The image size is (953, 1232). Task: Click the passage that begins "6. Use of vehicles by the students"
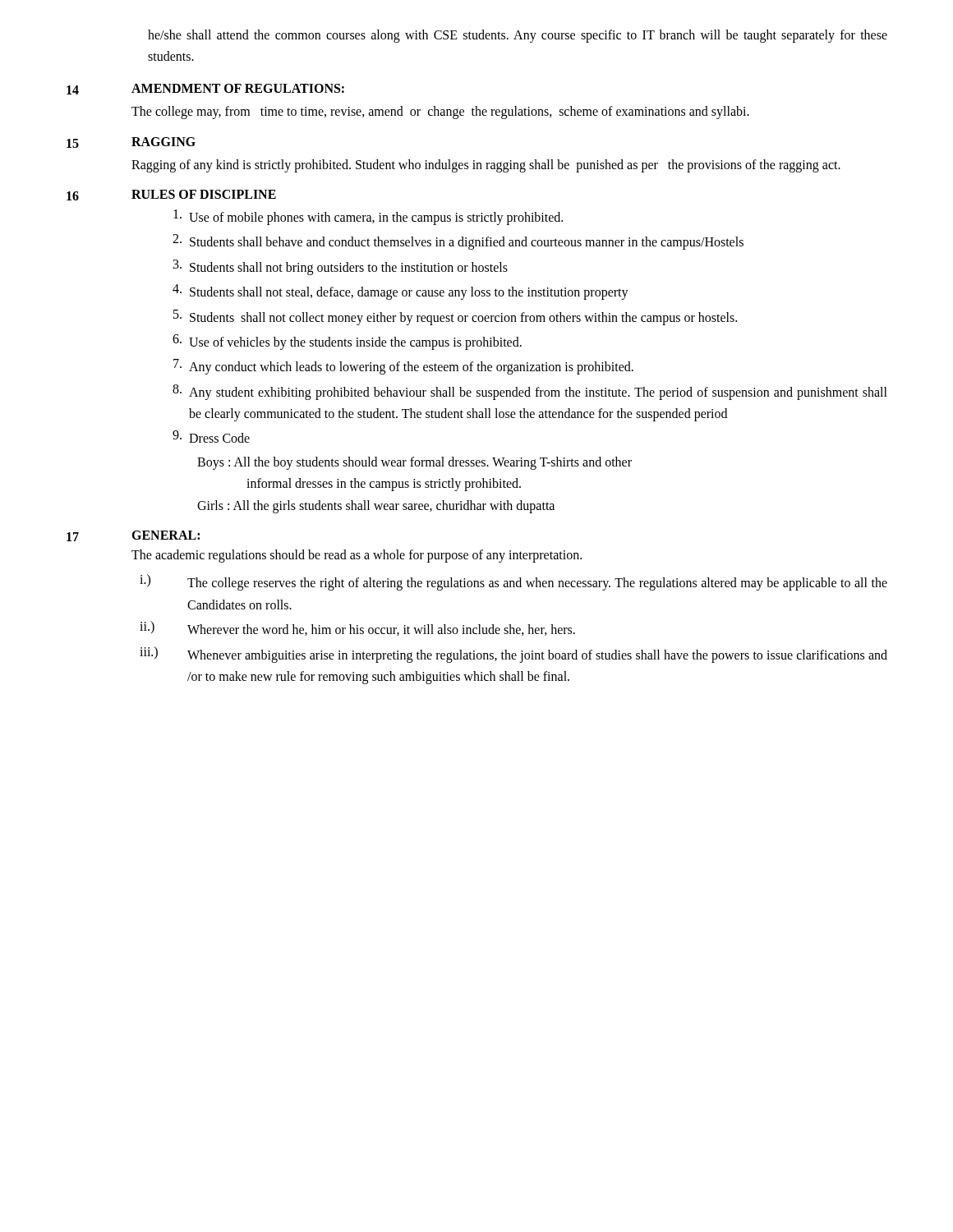click(x=522, y=343)
